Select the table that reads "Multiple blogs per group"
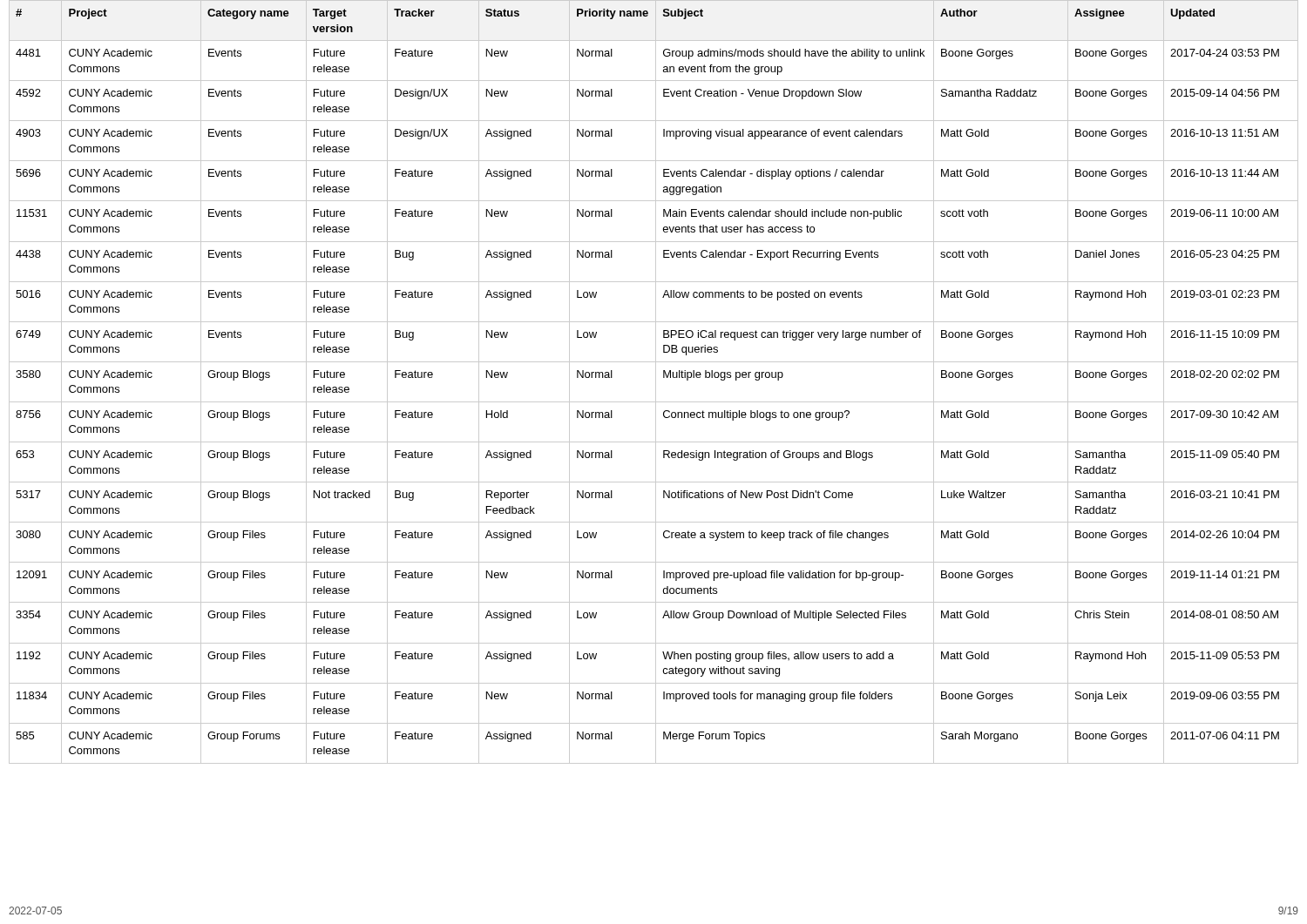Screen dimensions: 924x1307 point(654,382)
